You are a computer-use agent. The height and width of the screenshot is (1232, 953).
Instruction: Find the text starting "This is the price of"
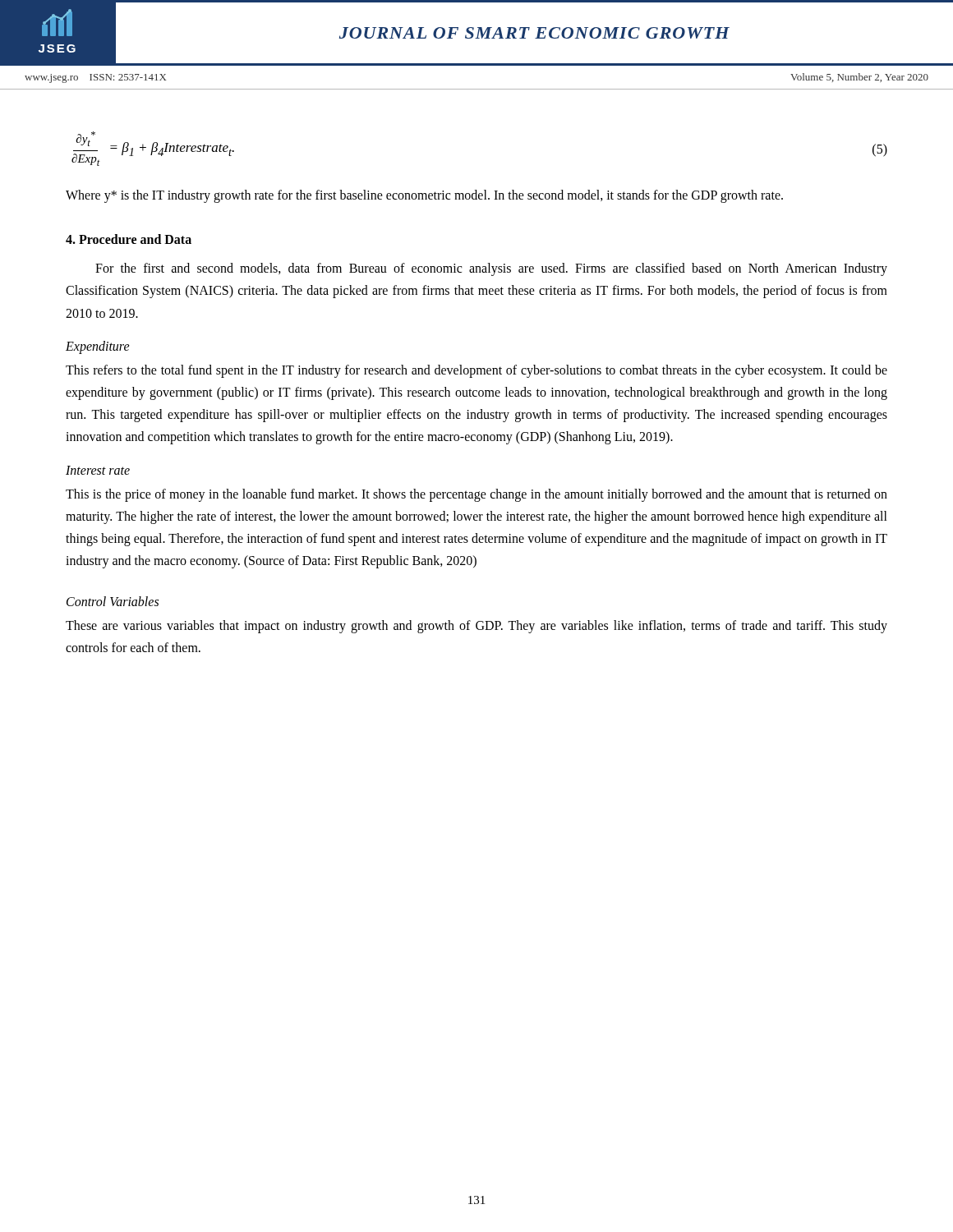[x=476, y=527]
